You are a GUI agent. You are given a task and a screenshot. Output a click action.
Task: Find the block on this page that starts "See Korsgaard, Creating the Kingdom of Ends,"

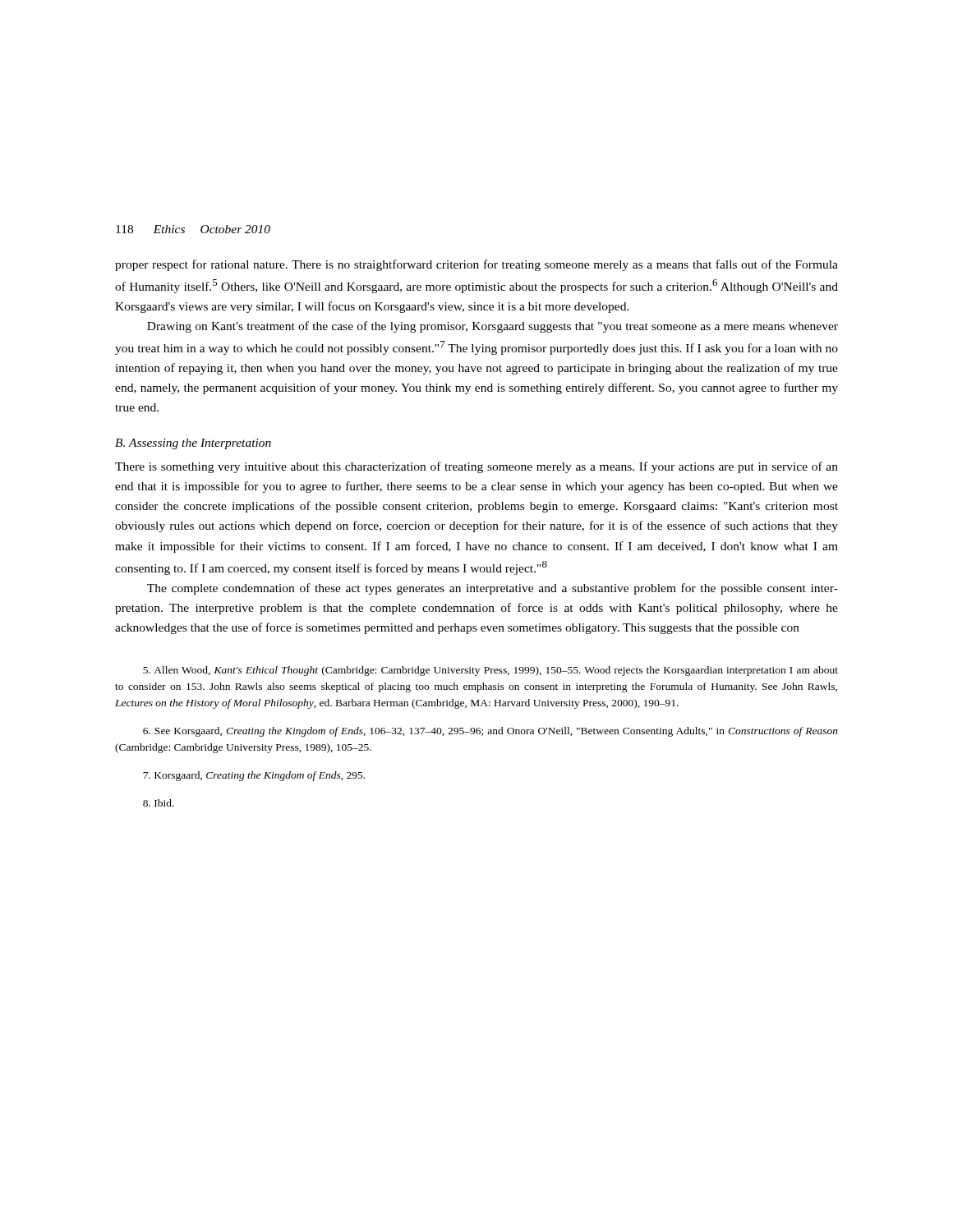[x=476, y=739]
